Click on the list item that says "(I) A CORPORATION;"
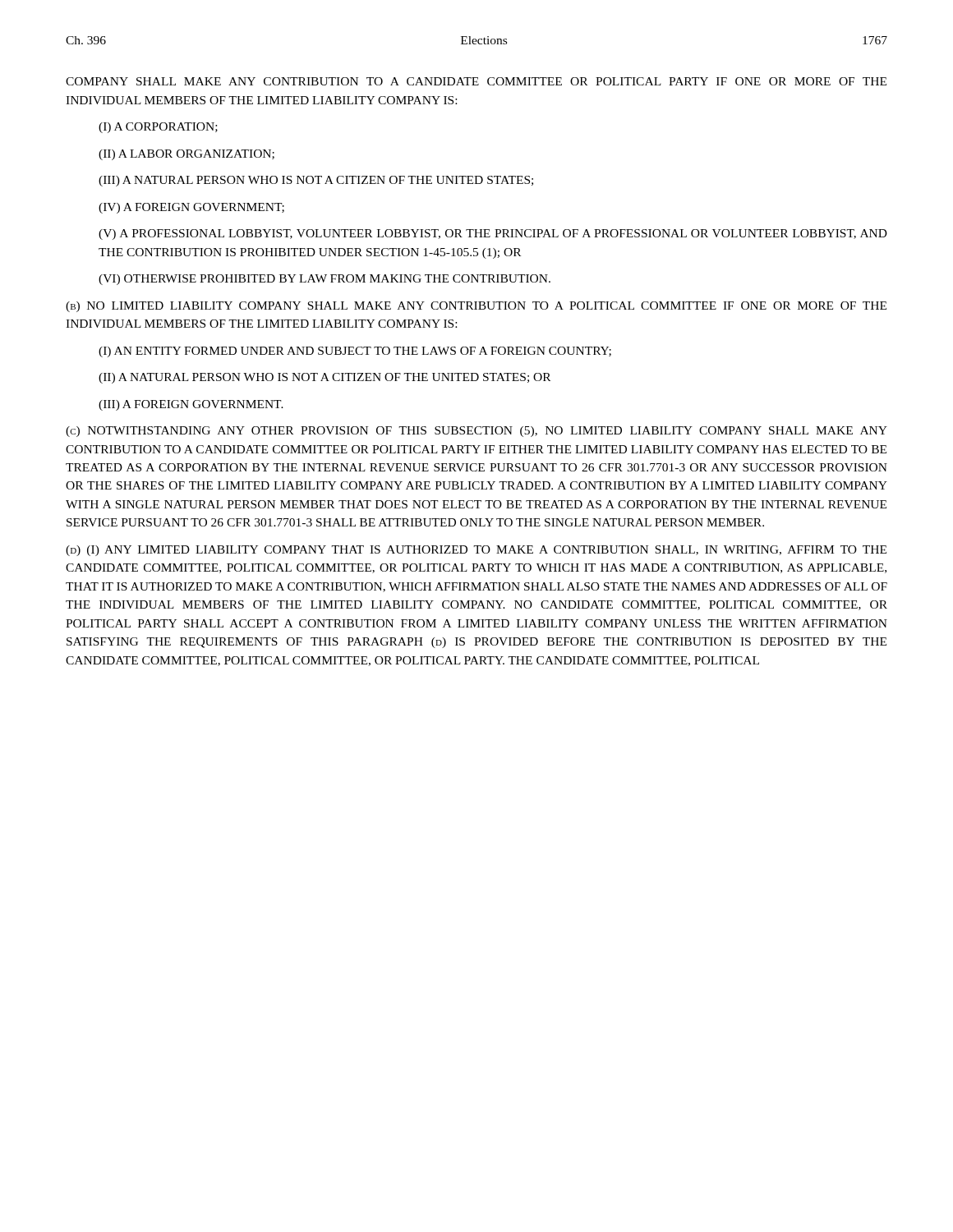 coord(158,128)
